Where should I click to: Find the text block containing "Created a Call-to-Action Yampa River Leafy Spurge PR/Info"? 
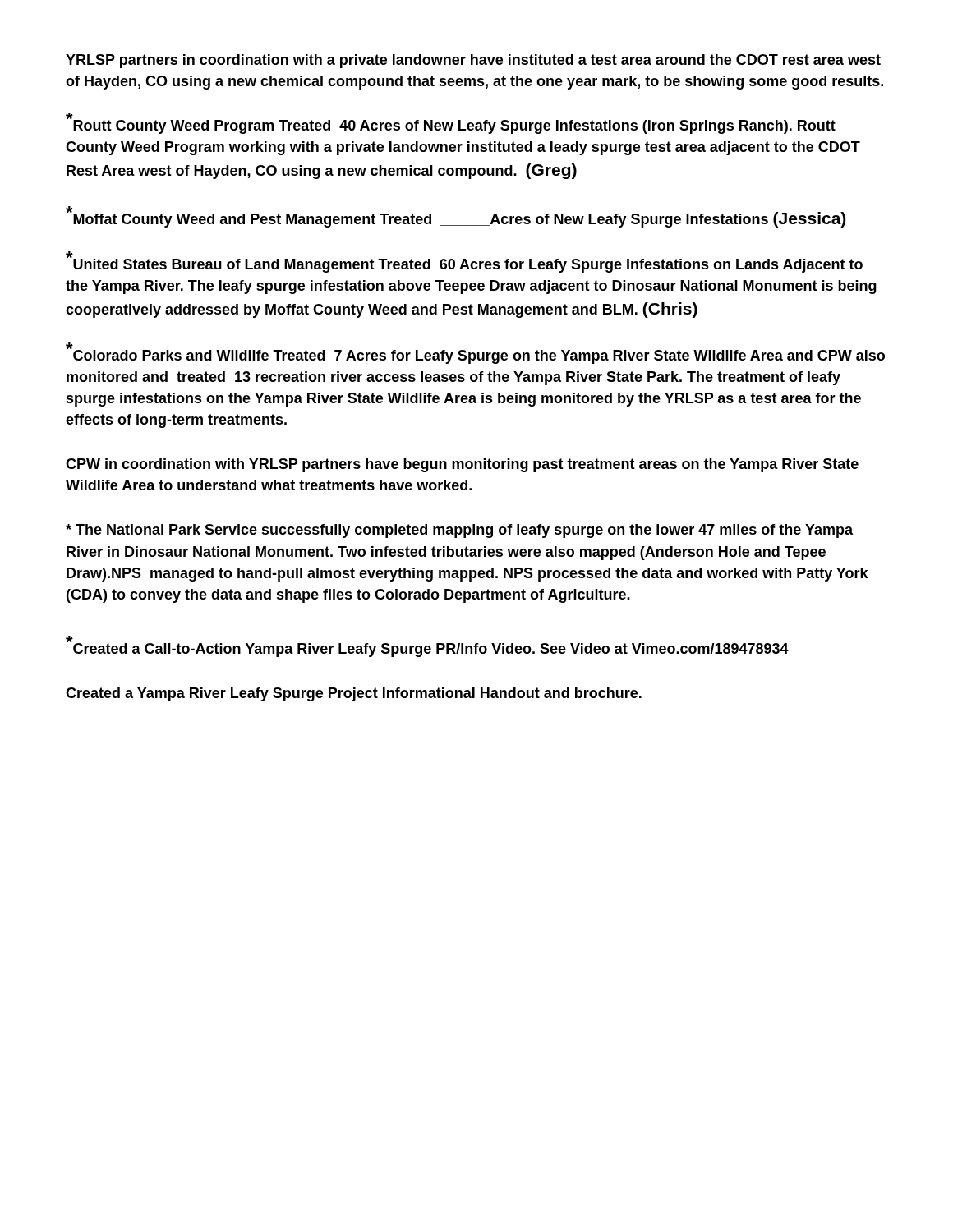point(427,647)
